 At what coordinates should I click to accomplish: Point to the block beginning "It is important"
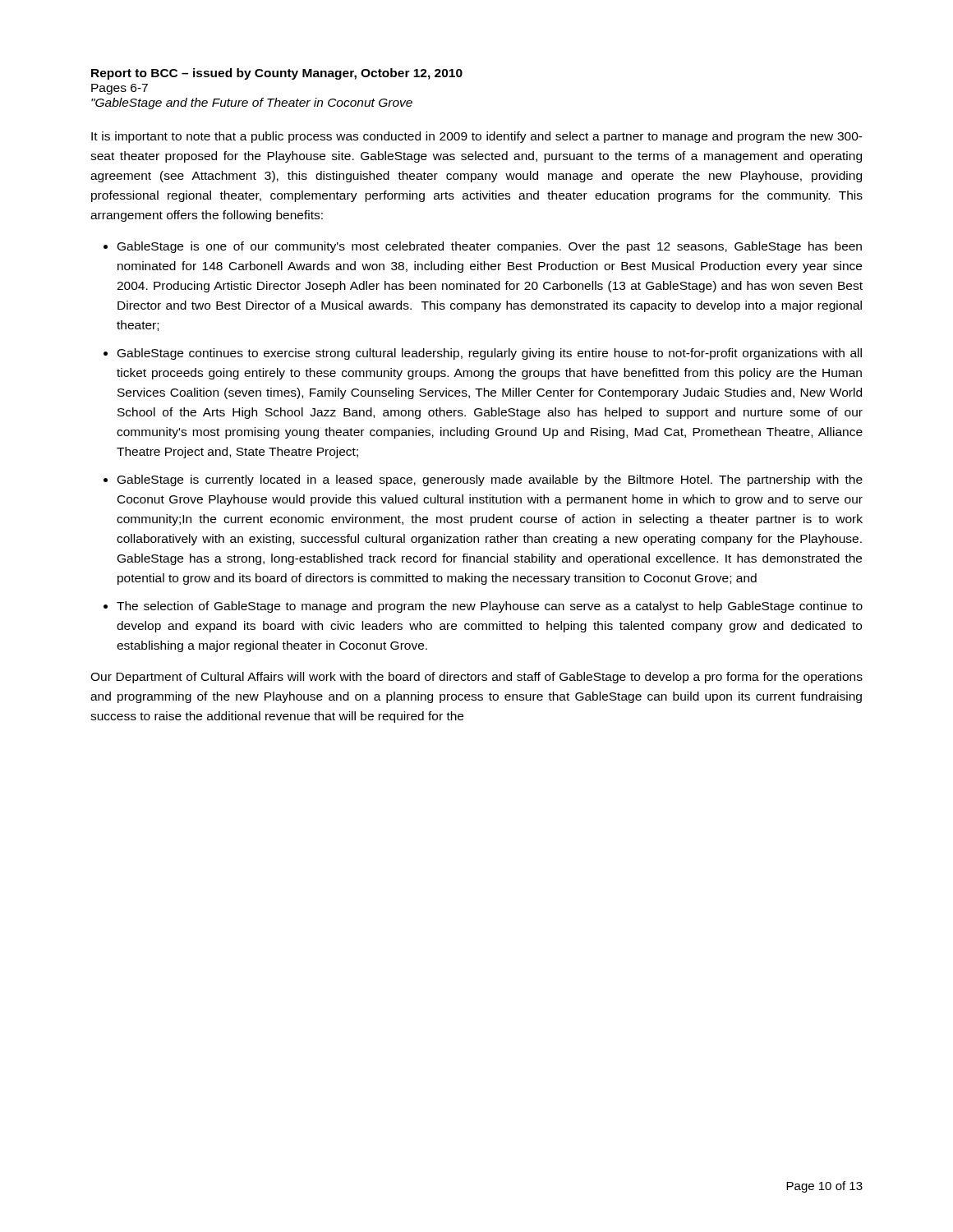[476, 175]
